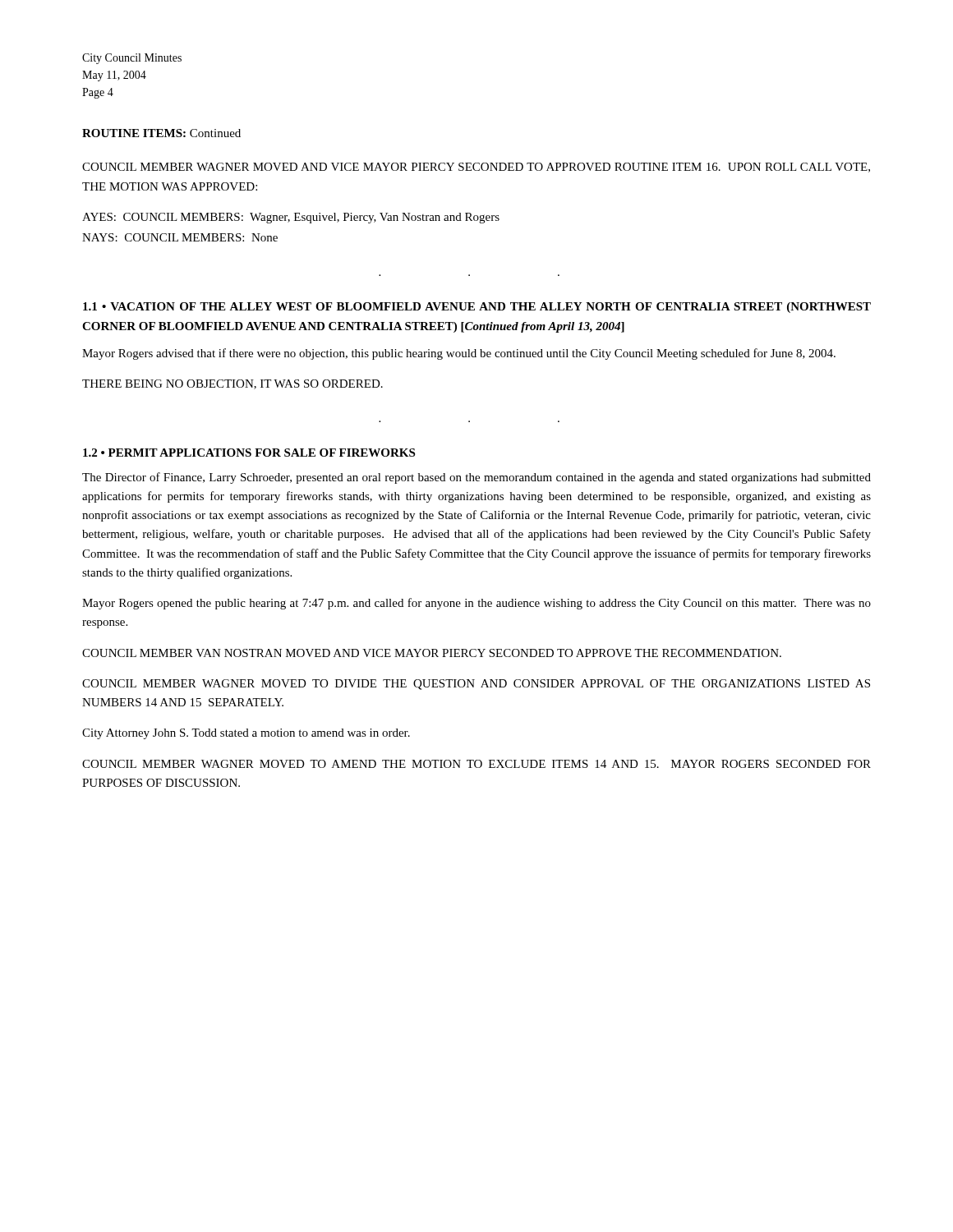Find "ROUTINE ITEMS: Continued" on this page
The width and height of the screenshot is (953, 1232).
click(161, 133)
